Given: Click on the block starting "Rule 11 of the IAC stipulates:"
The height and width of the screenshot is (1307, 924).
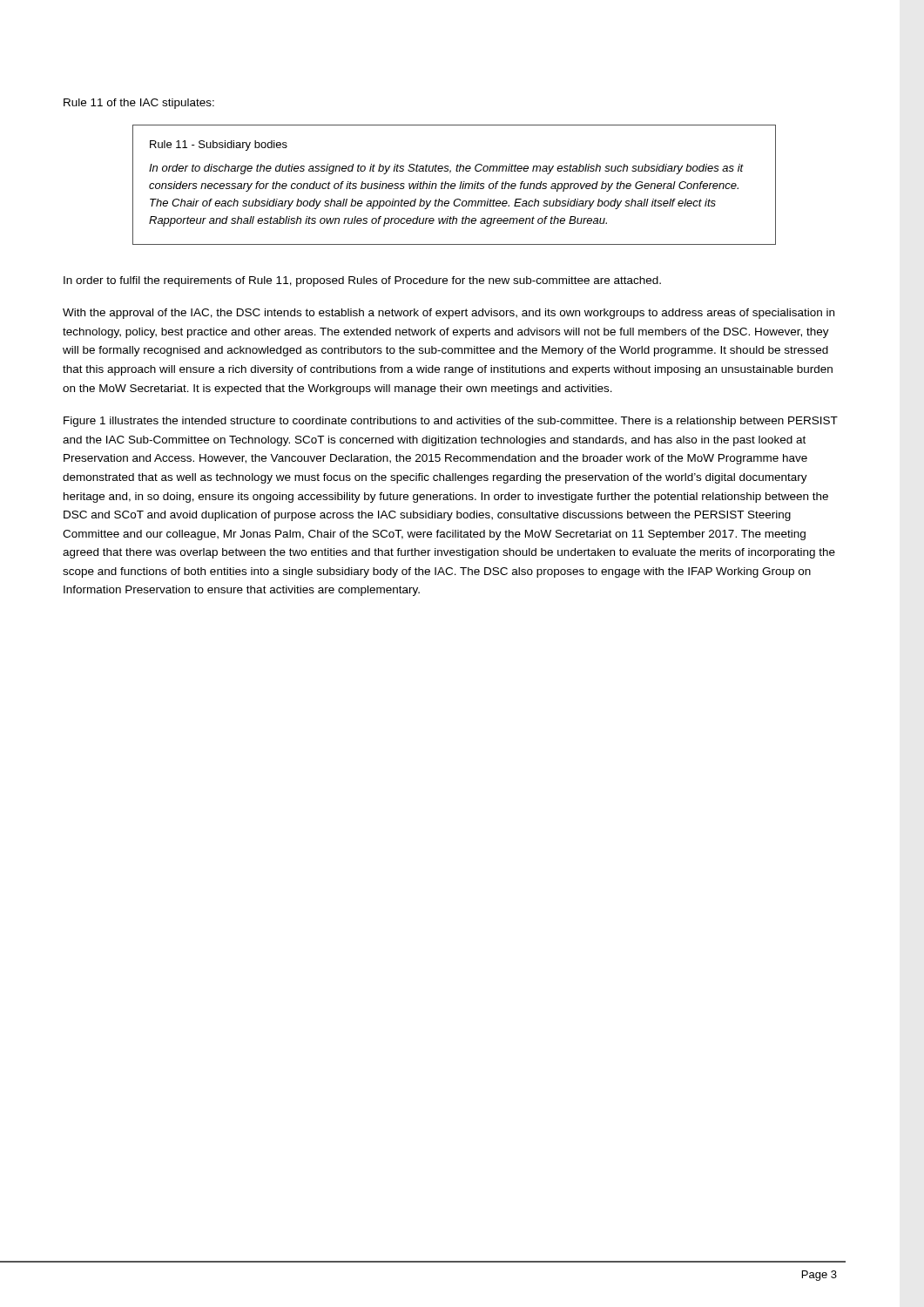Looking at the screenshot, I should click(139, 102).
